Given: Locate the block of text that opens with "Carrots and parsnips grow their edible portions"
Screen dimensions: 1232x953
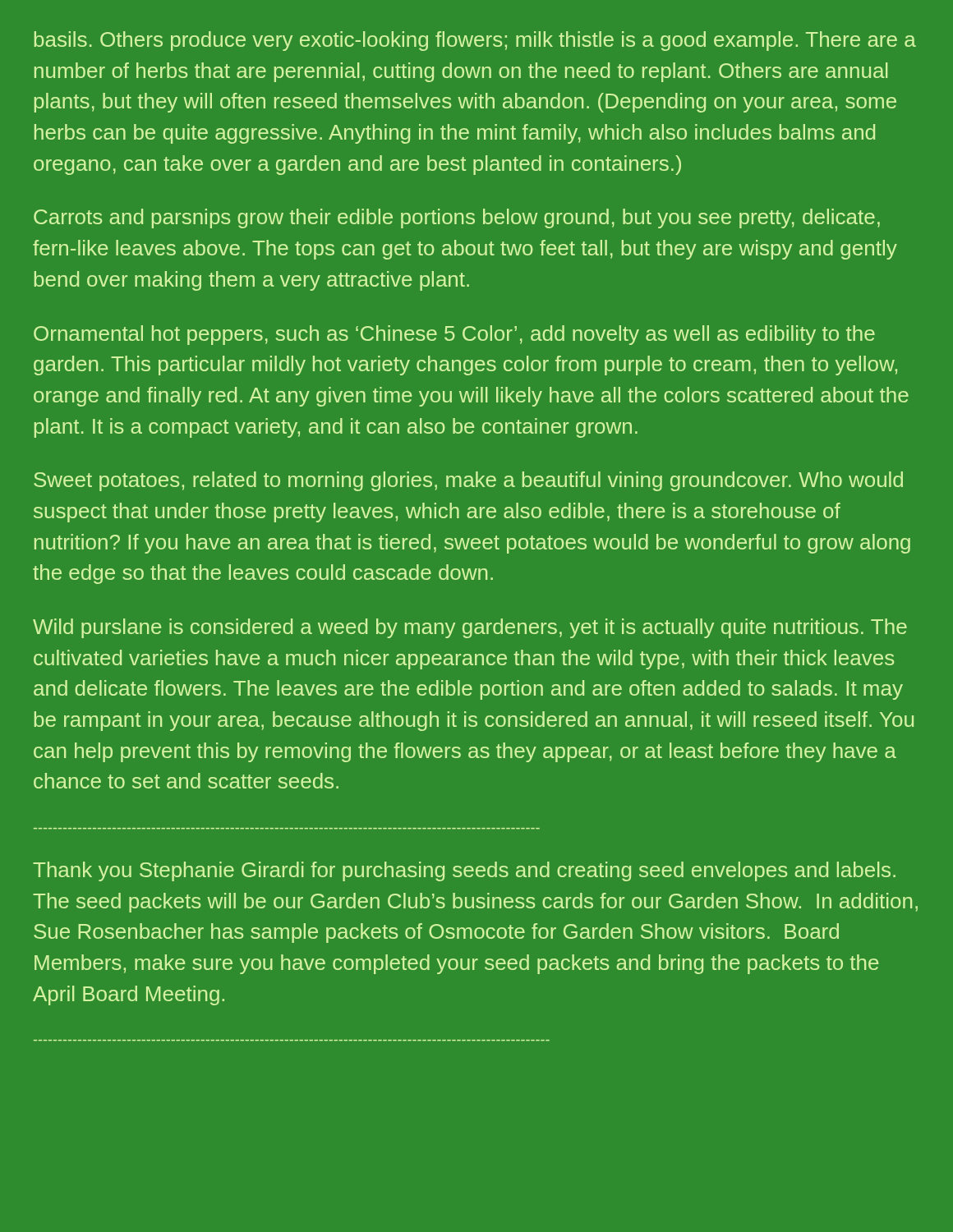Looking at the screenshot, I should click(x=465, y=248).
